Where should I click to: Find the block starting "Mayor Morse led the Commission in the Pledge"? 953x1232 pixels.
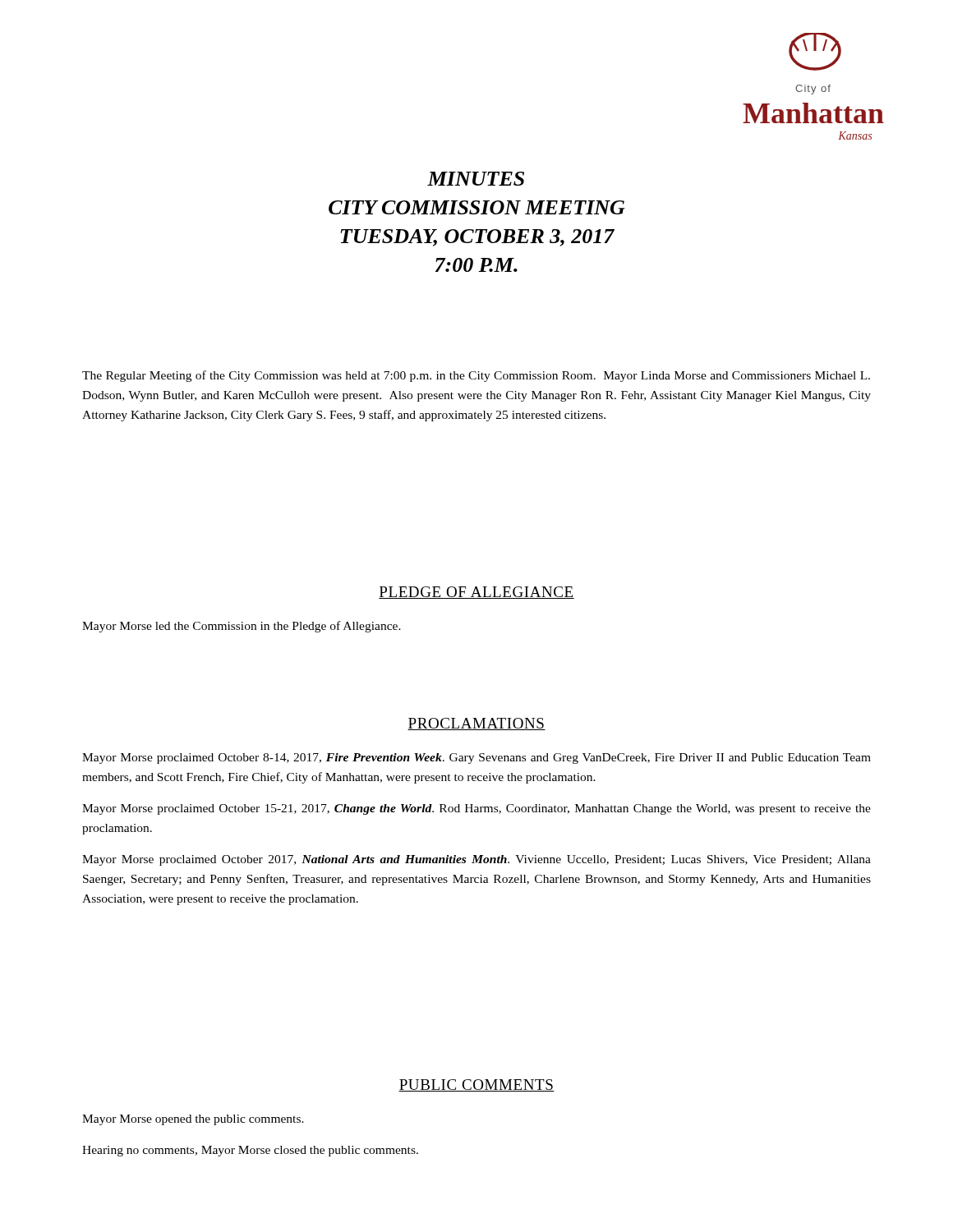coord(242,627)
